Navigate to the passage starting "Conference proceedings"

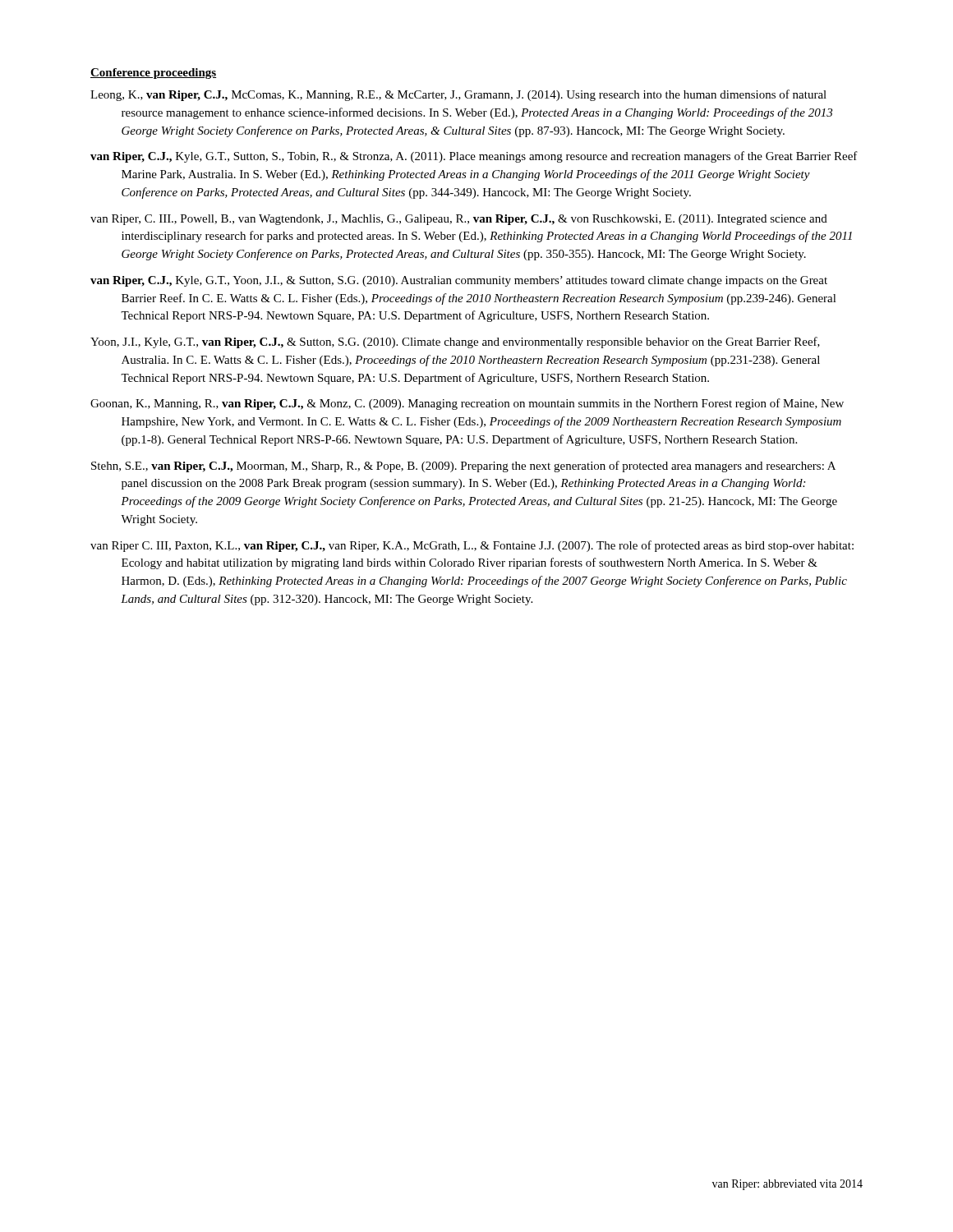(153, 72)
